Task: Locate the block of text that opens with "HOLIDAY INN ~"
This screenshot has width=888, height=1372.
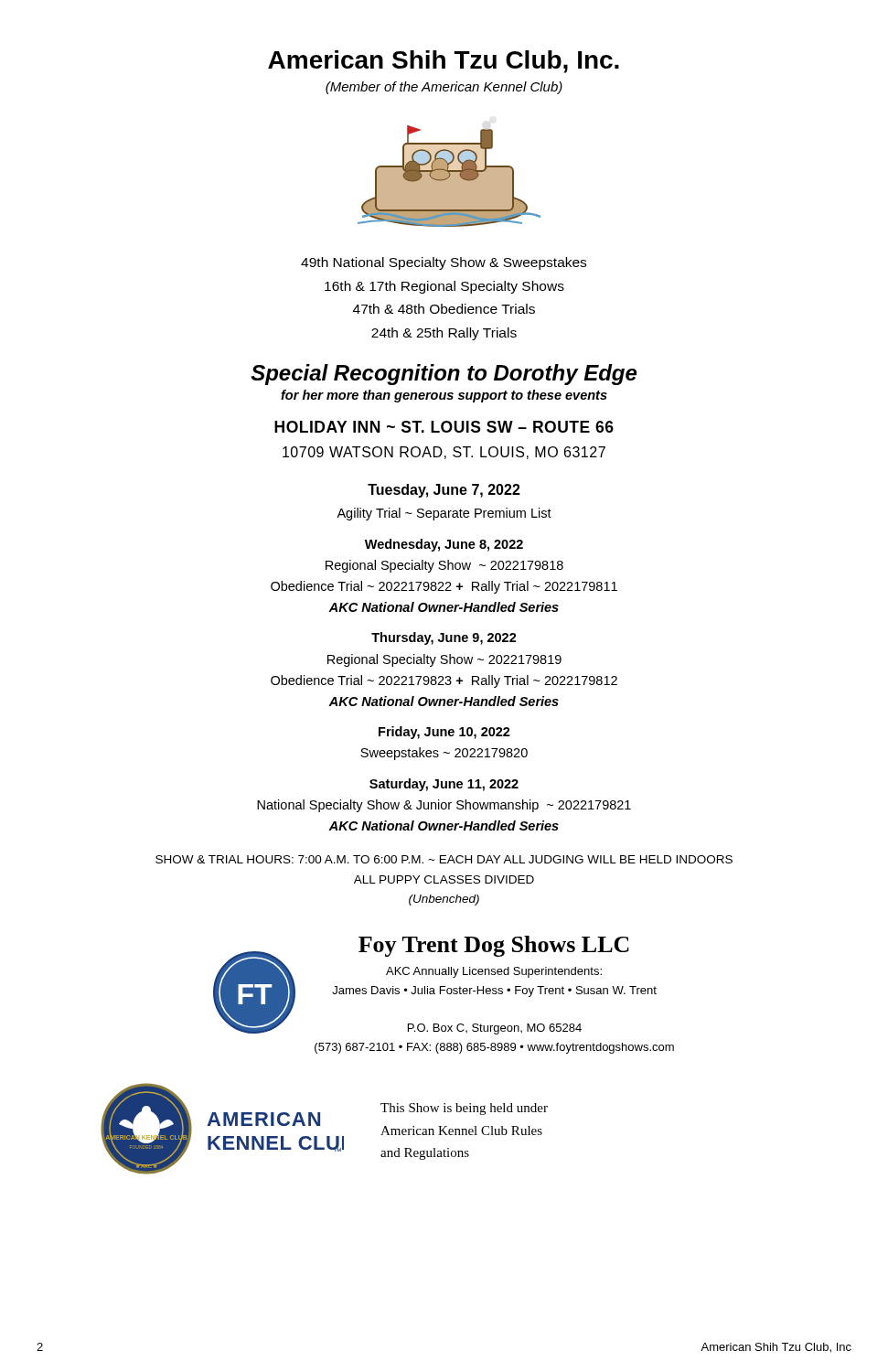Action: (444, 439)
